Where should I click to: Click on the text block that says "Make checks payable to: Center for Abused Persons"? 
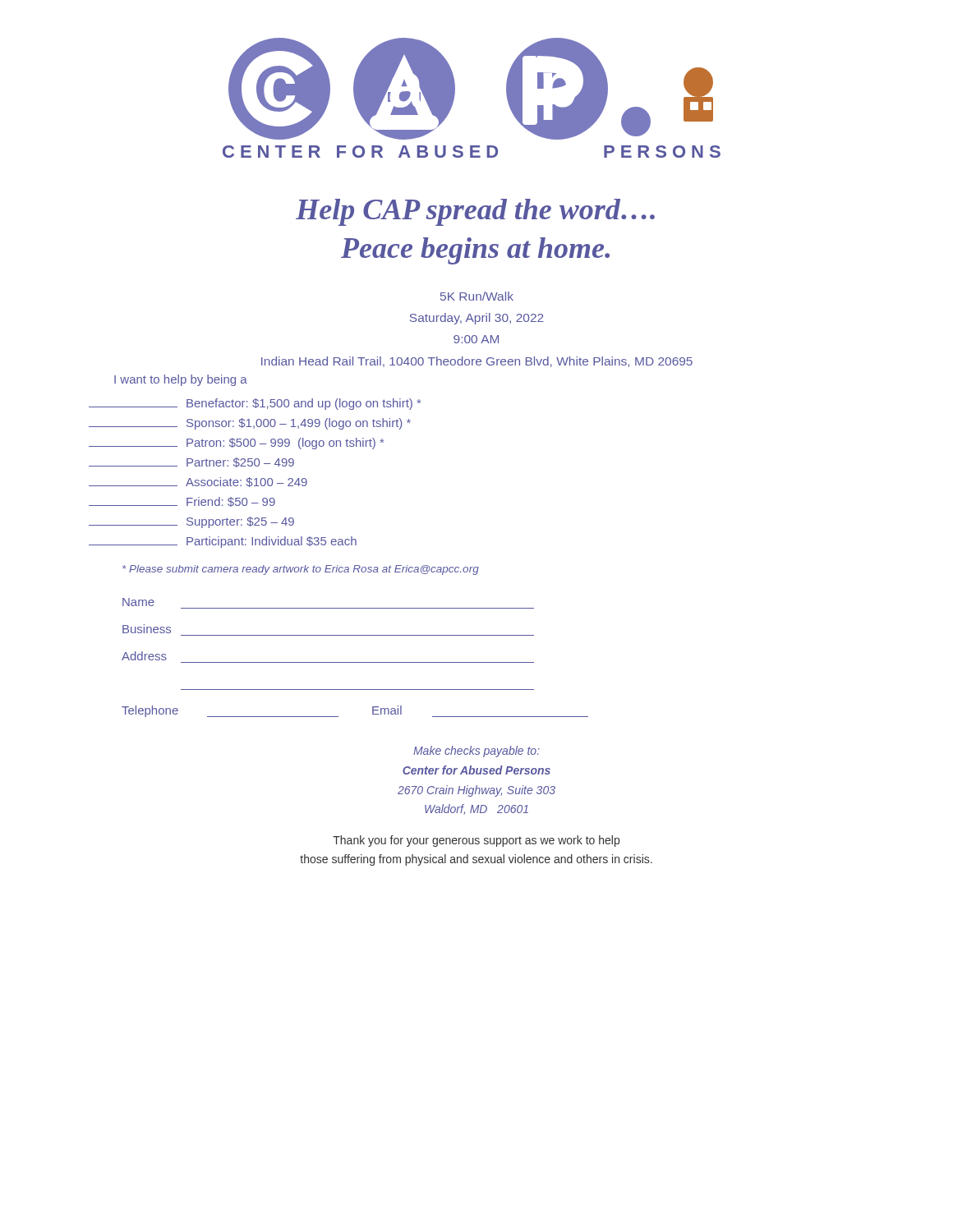(476, 780)
